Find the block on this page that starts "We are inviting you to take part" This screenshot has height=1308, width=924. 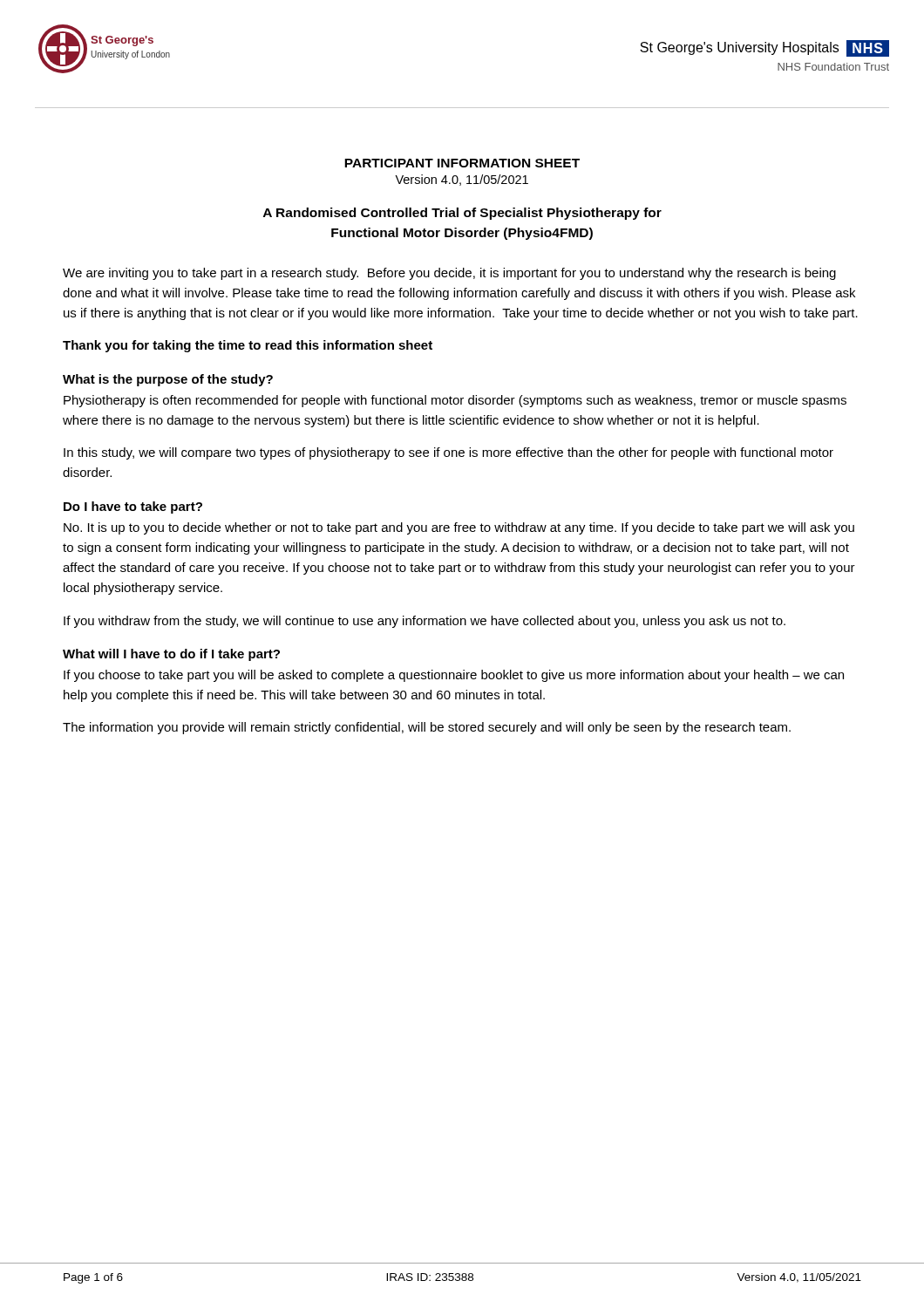coord(461,292)
